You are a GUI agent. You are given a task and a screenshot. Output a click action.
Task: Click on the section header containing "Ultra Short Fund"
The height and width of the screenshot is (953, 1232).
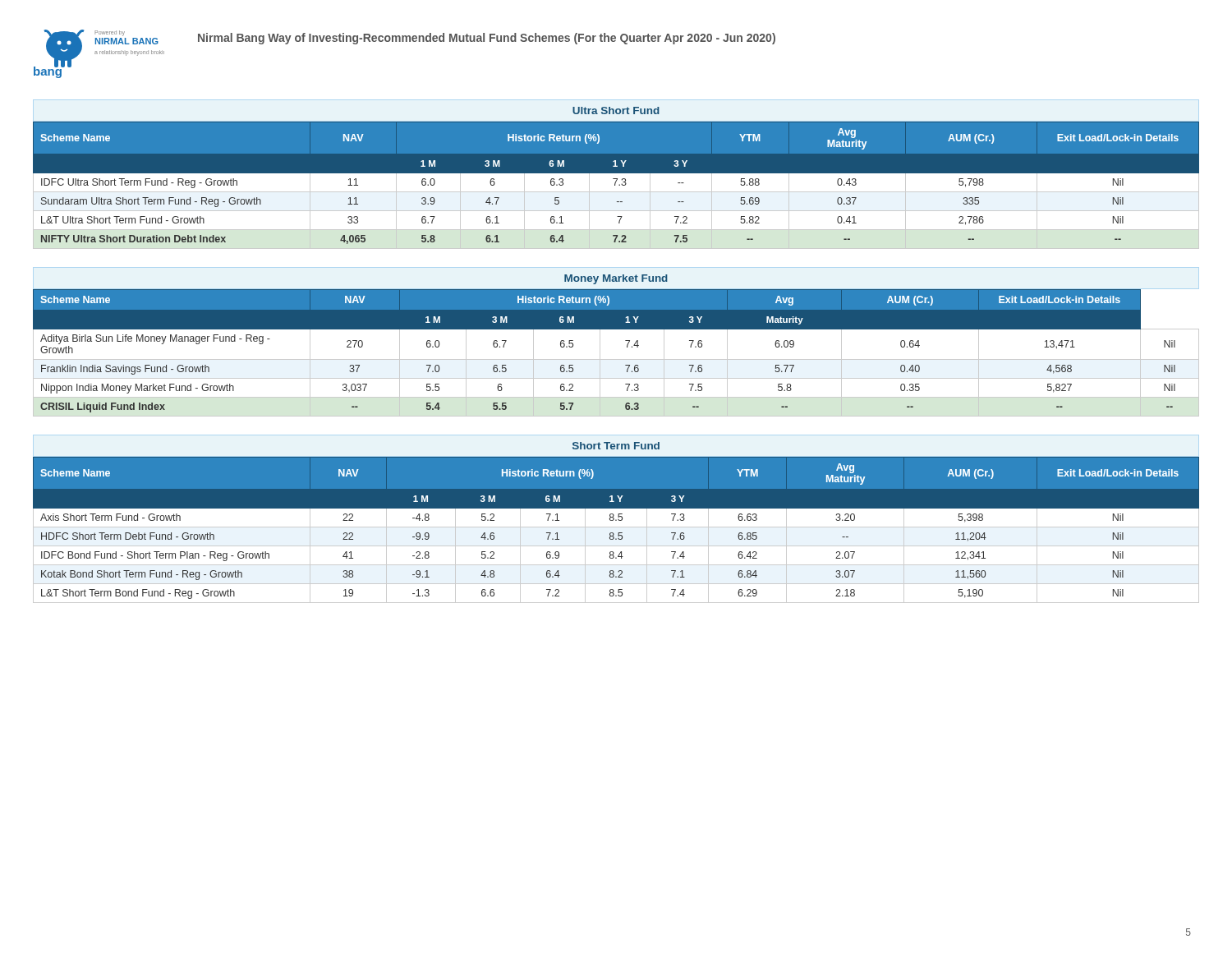coord(616,111)
